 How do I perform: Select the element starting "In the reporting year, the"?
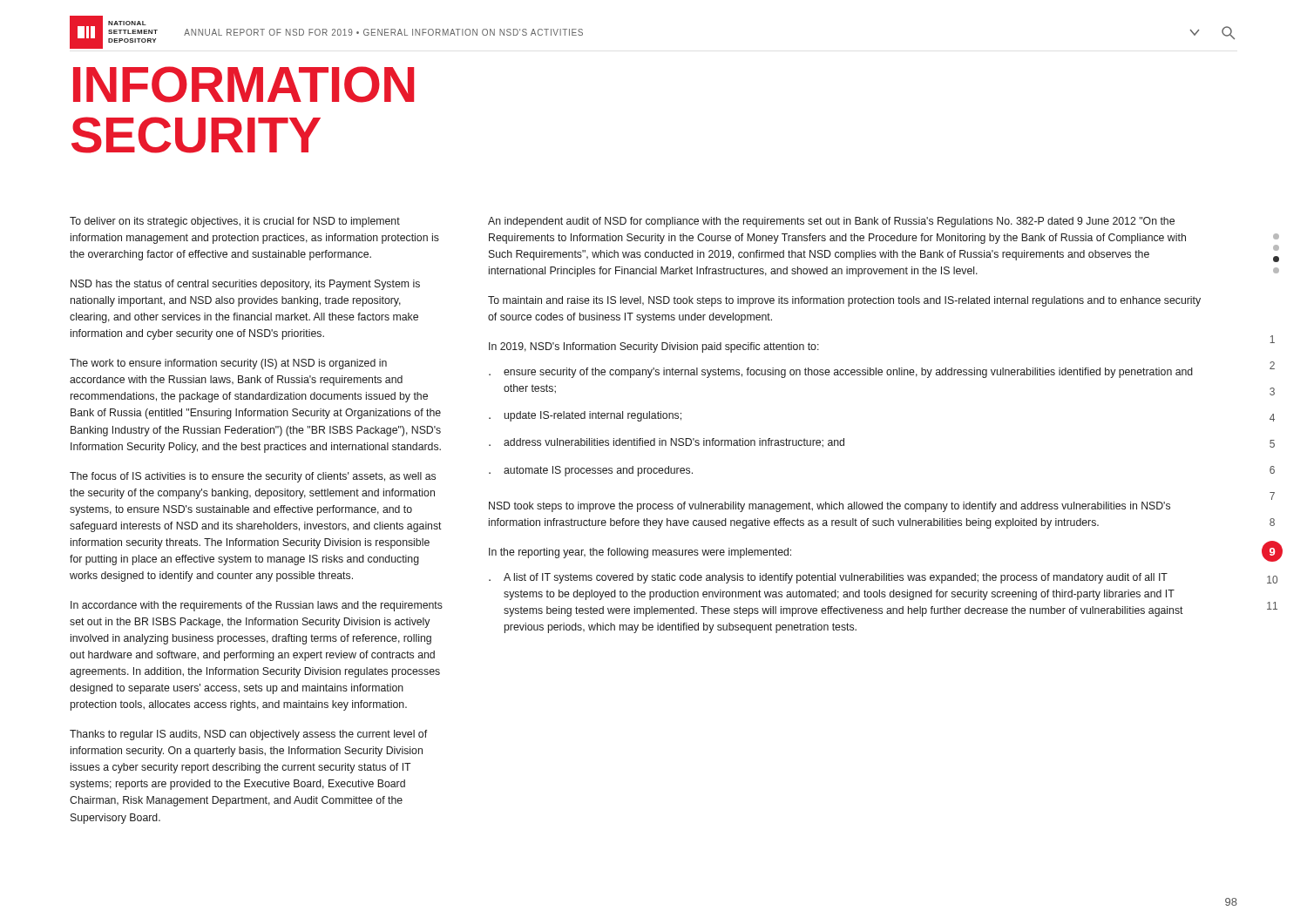(640, 552)
